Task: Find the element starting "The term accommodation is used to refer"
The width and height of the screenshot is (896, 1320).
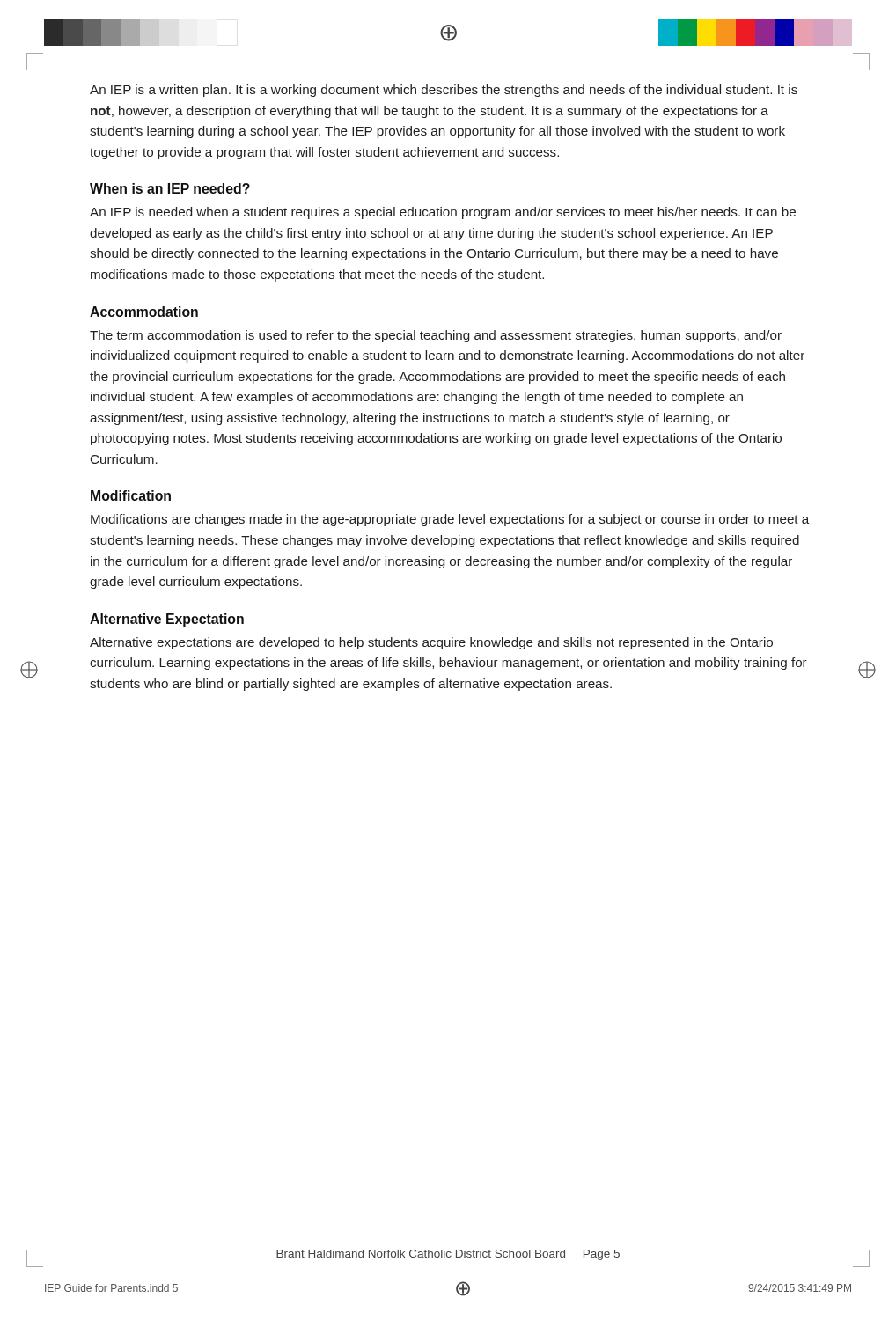Action: click(x=451, y=397)
